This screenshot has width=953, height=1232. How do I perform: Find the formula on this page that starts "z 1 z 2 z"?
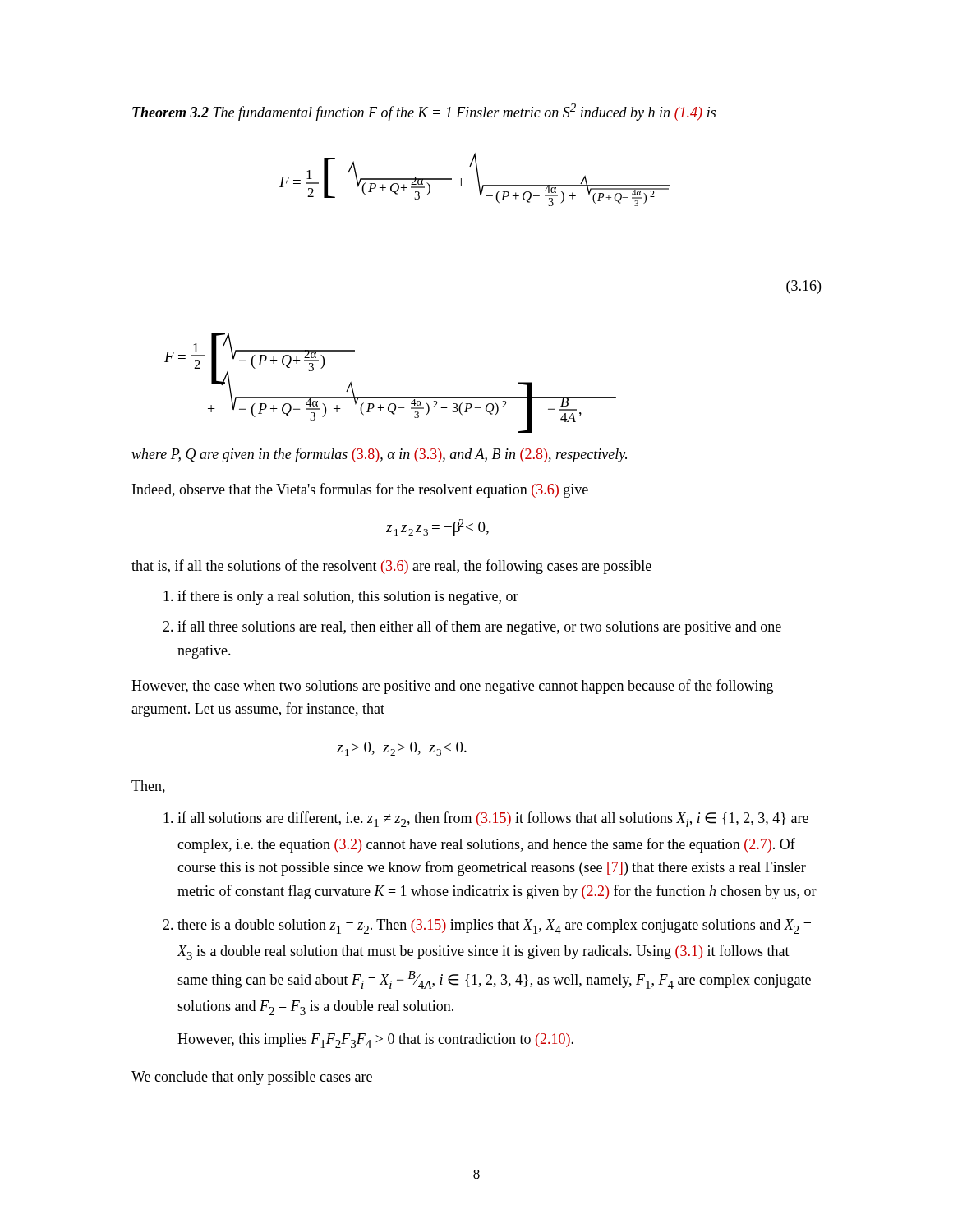point(476,526)
